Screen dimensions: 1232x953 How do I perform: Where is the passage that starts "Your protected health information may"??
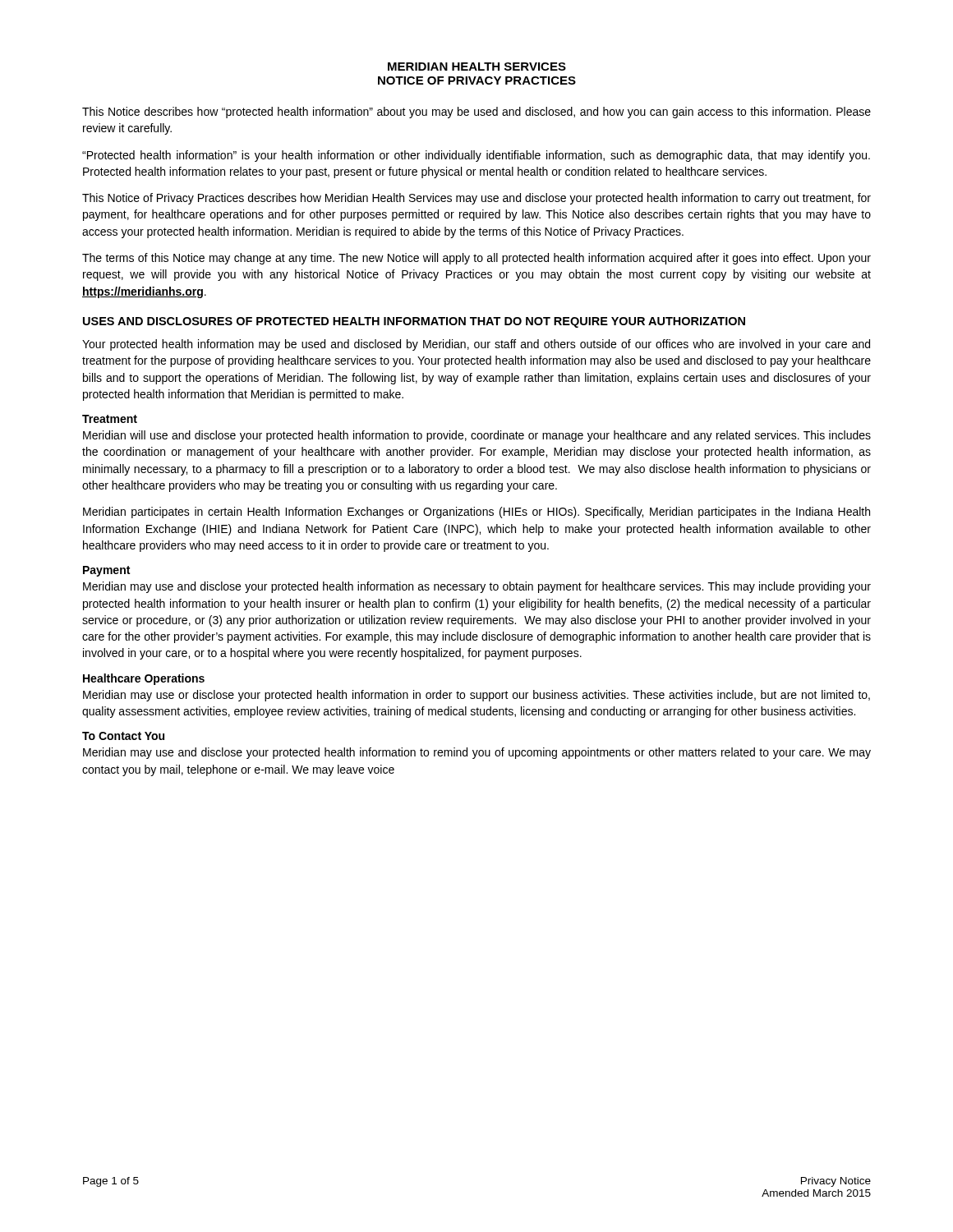coord(476,369)
